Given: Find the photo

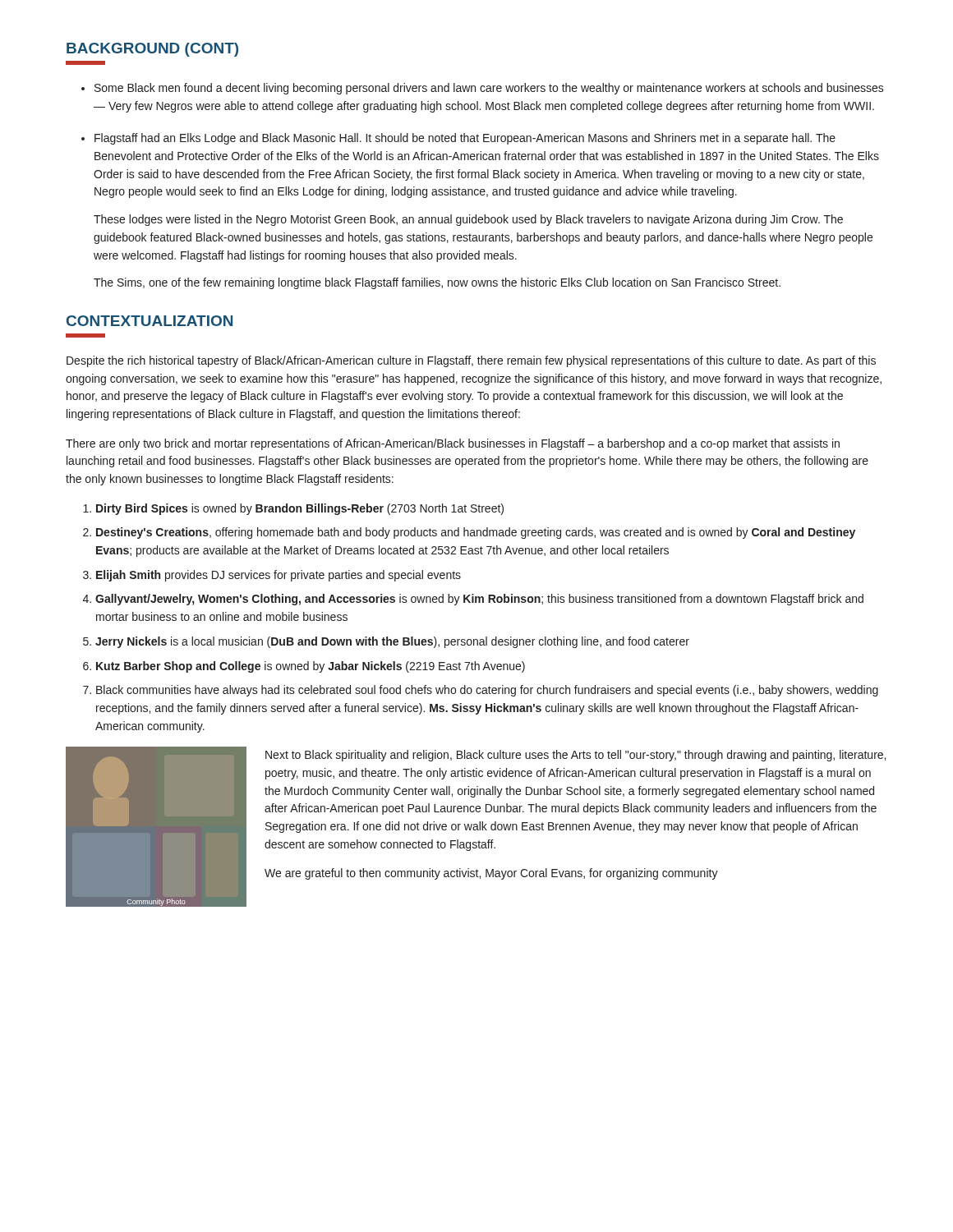Looking at the screenshot, I should pos(156,828).
